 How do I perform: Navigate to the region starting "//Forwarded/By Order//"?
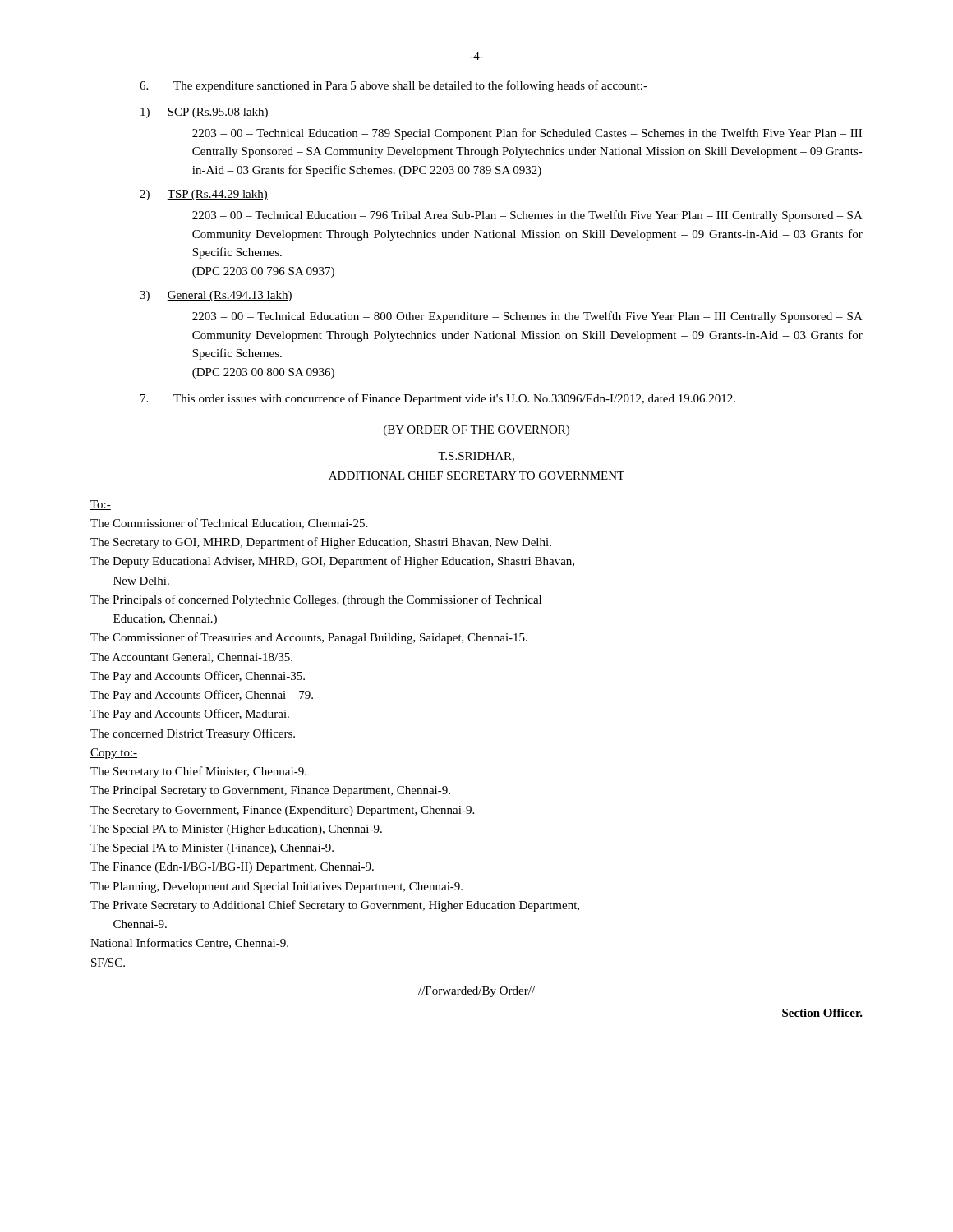(476, 990)
